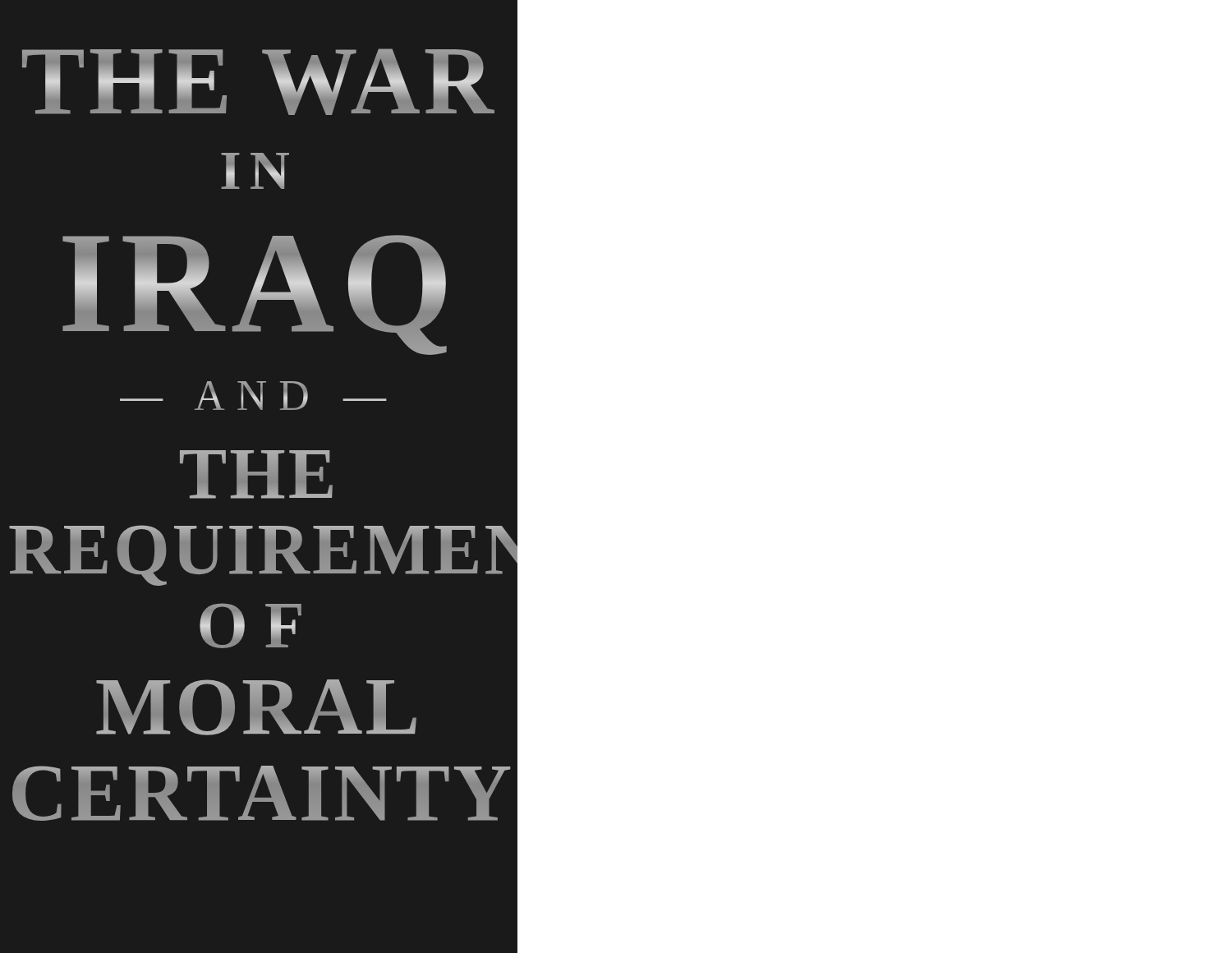Click on the title containing "THE WAR IN IRAQ"
Image resolution: width=1232 pixels, height=953 pixels.
coord(259,434)
